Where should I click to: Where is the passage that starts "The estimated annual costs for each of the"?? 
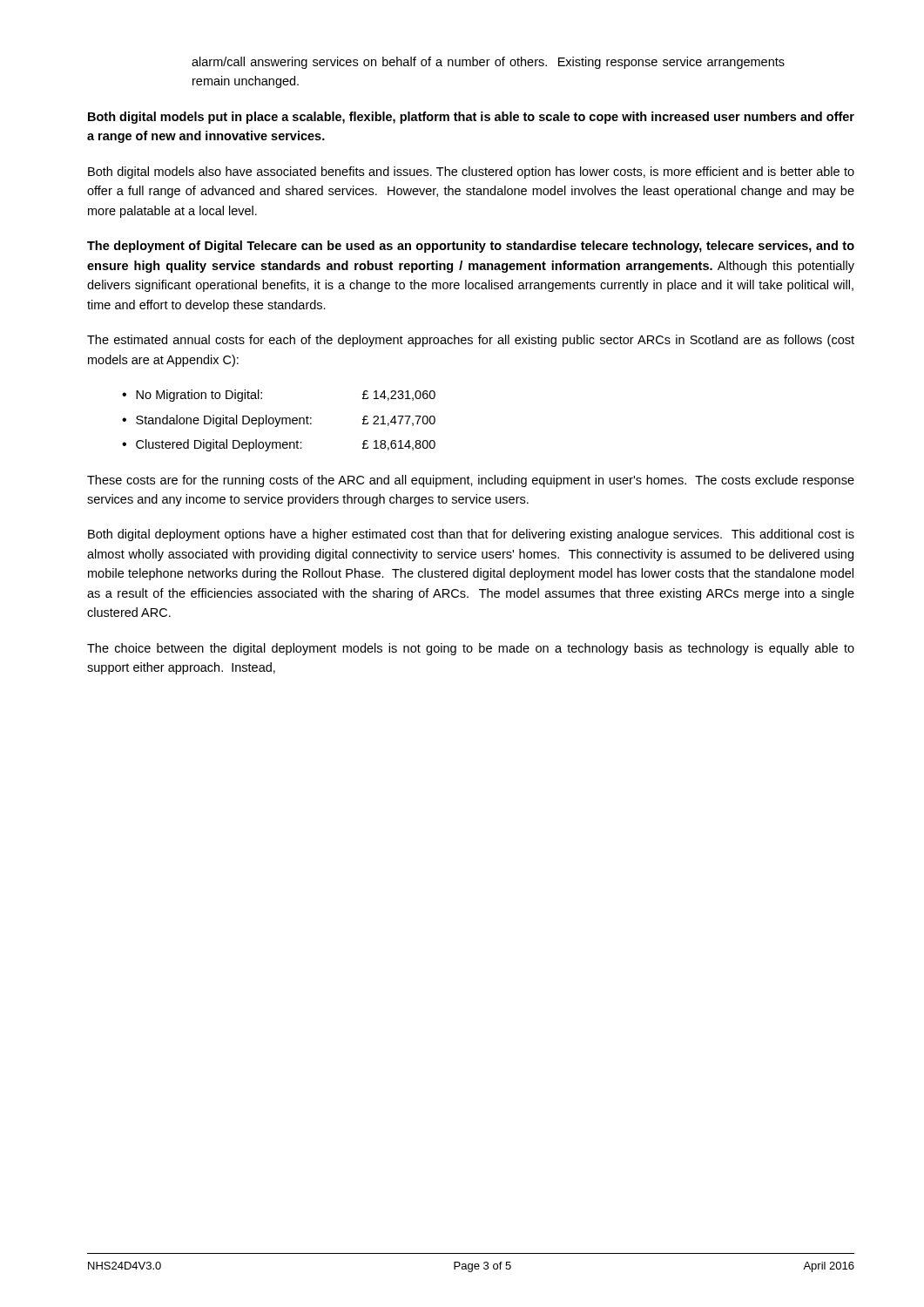tap(471, 350)
